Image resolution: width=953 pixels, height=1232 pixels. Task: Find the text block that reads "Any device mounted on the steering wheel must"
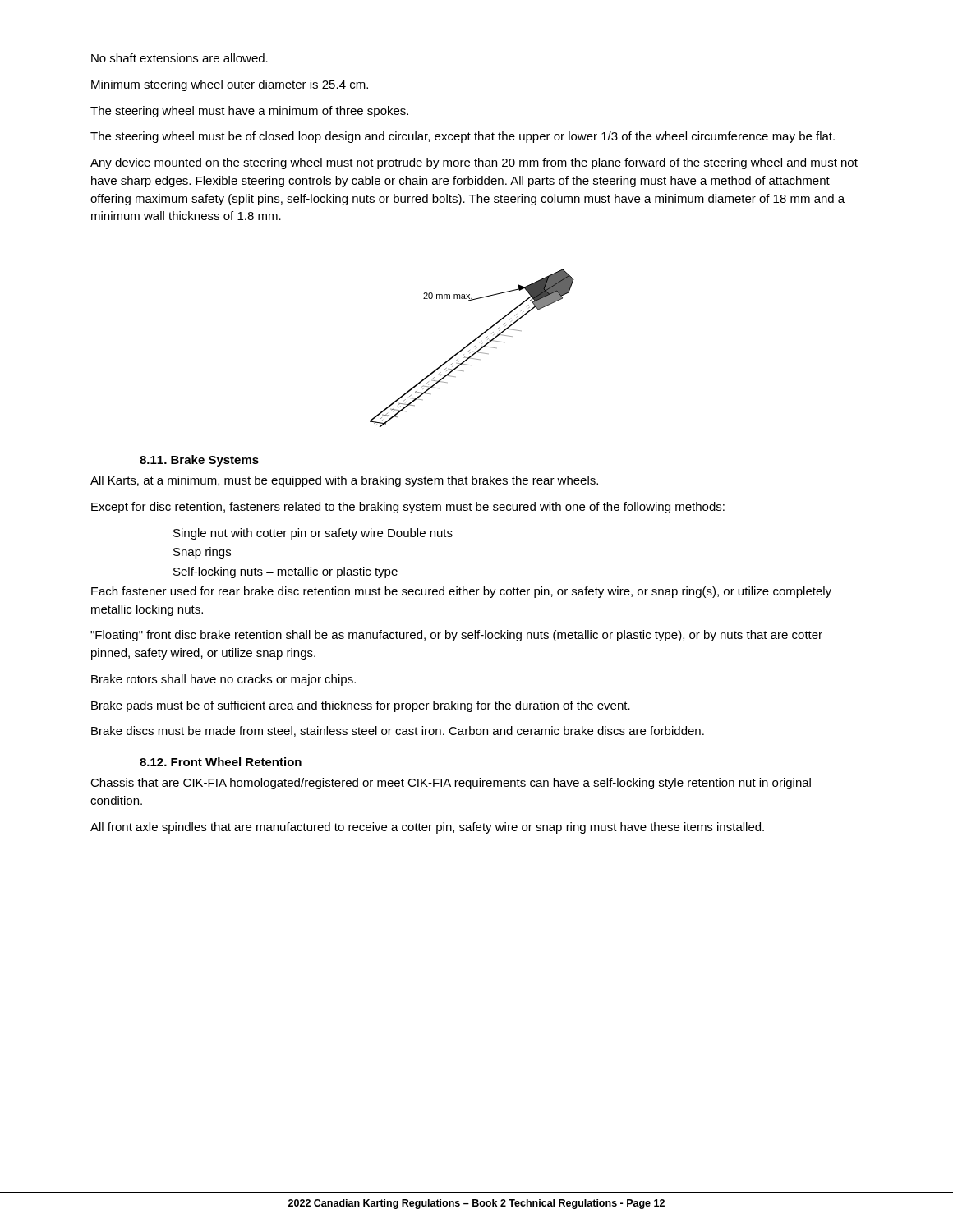point(474,189)
